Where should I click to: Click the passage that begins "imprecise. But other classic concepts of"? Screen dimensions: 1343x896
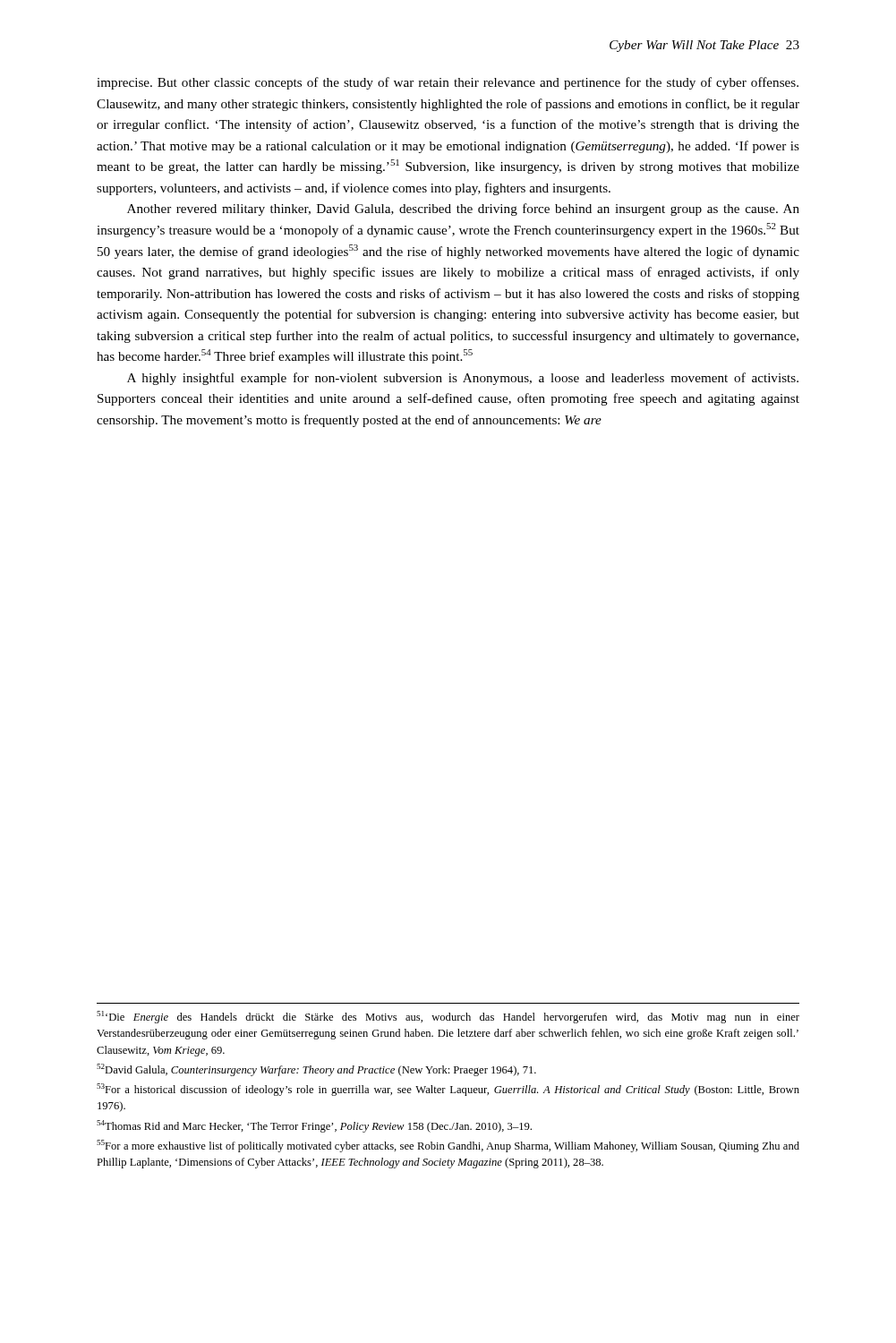(x=448, y=135)
